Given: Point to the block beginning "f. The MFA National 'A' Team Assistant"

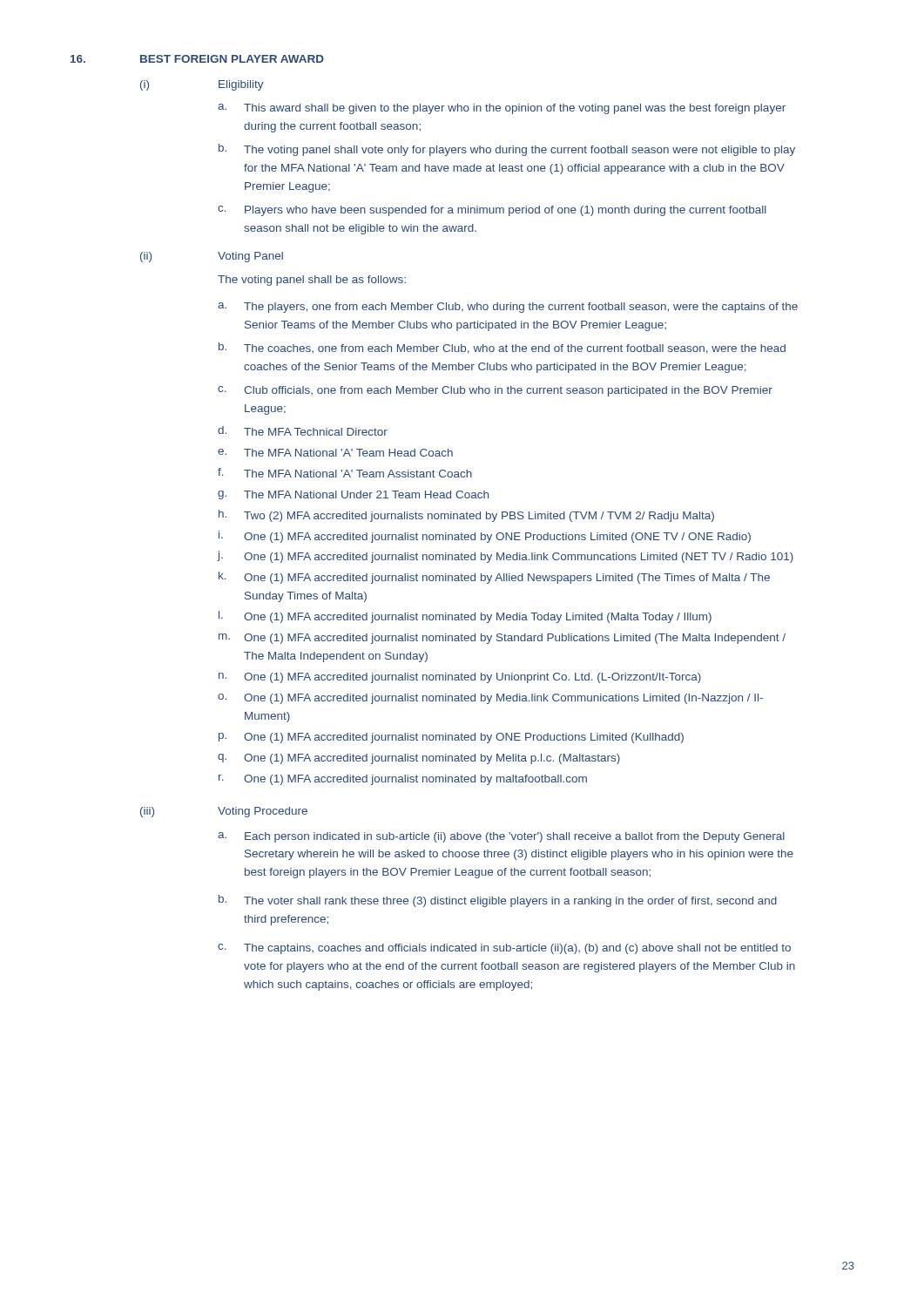Looking at the screenshot, I should 345,474.
